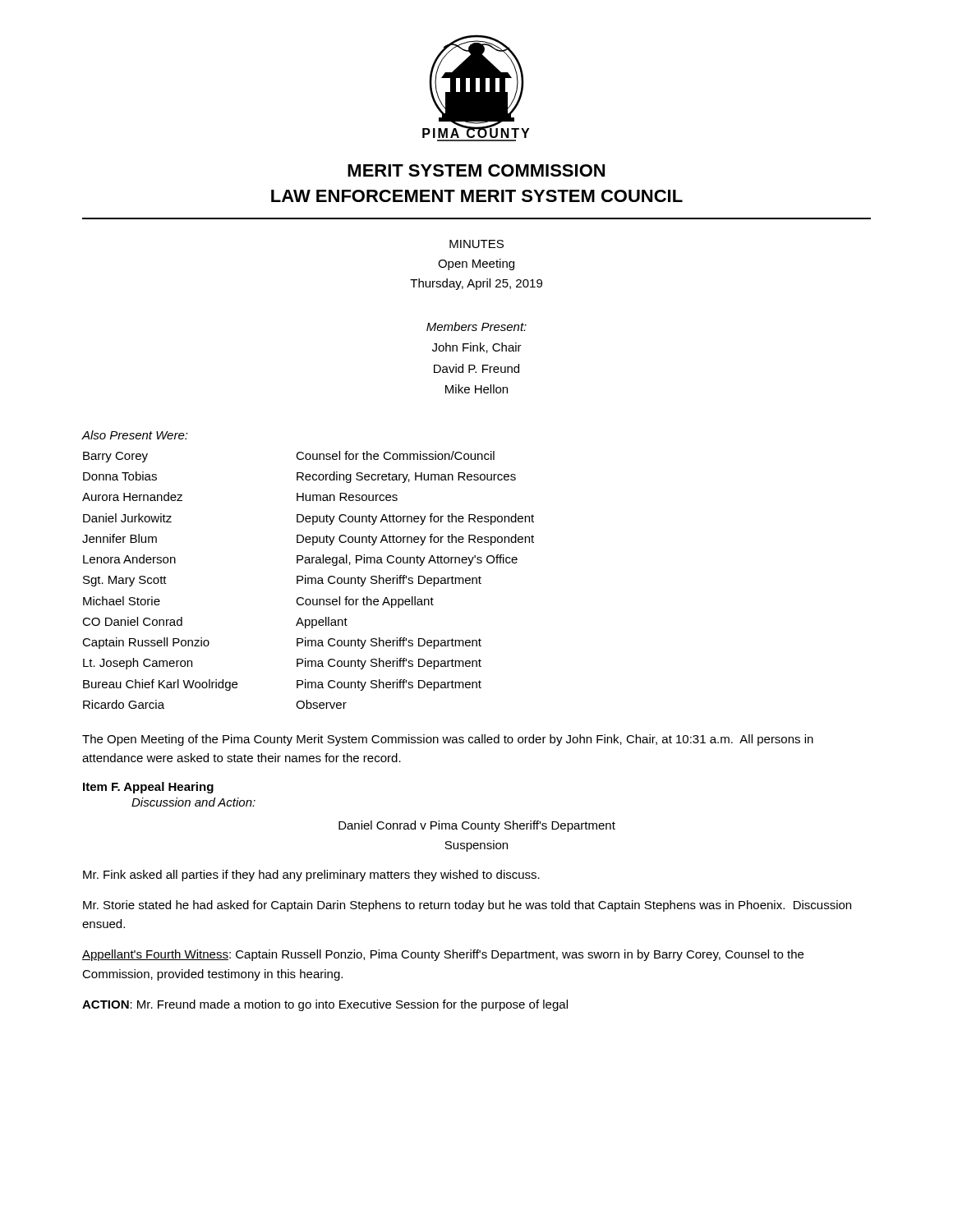Viewport: 953px width, 1232px height.
Task: Select the text block that reads "Also Present Were: Barry"
Action: [x=476, y=569]
